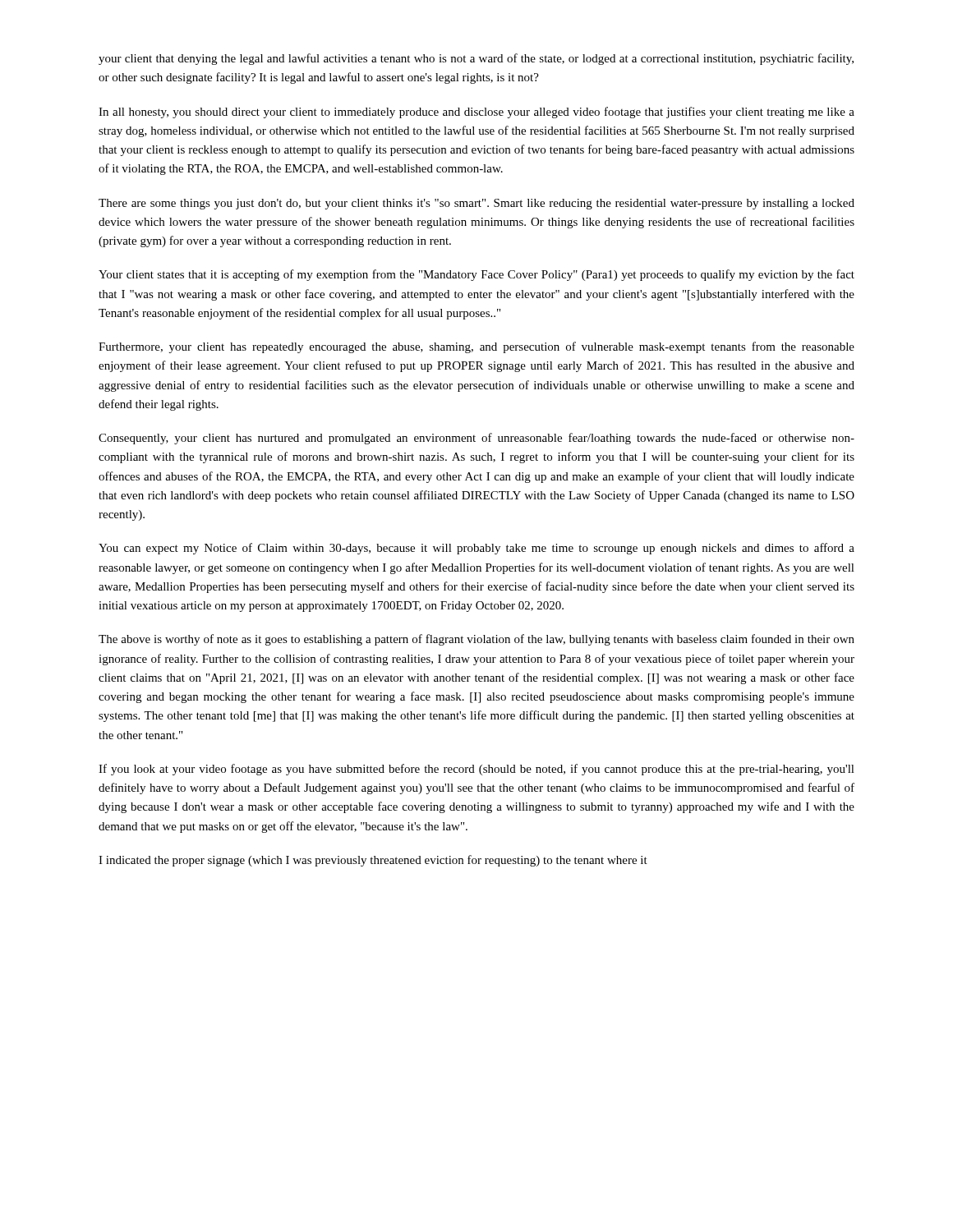Screen dimensions: 1232x953
Task: Find the text block that reads "You can expect my Notice of"
Action: 476,577
